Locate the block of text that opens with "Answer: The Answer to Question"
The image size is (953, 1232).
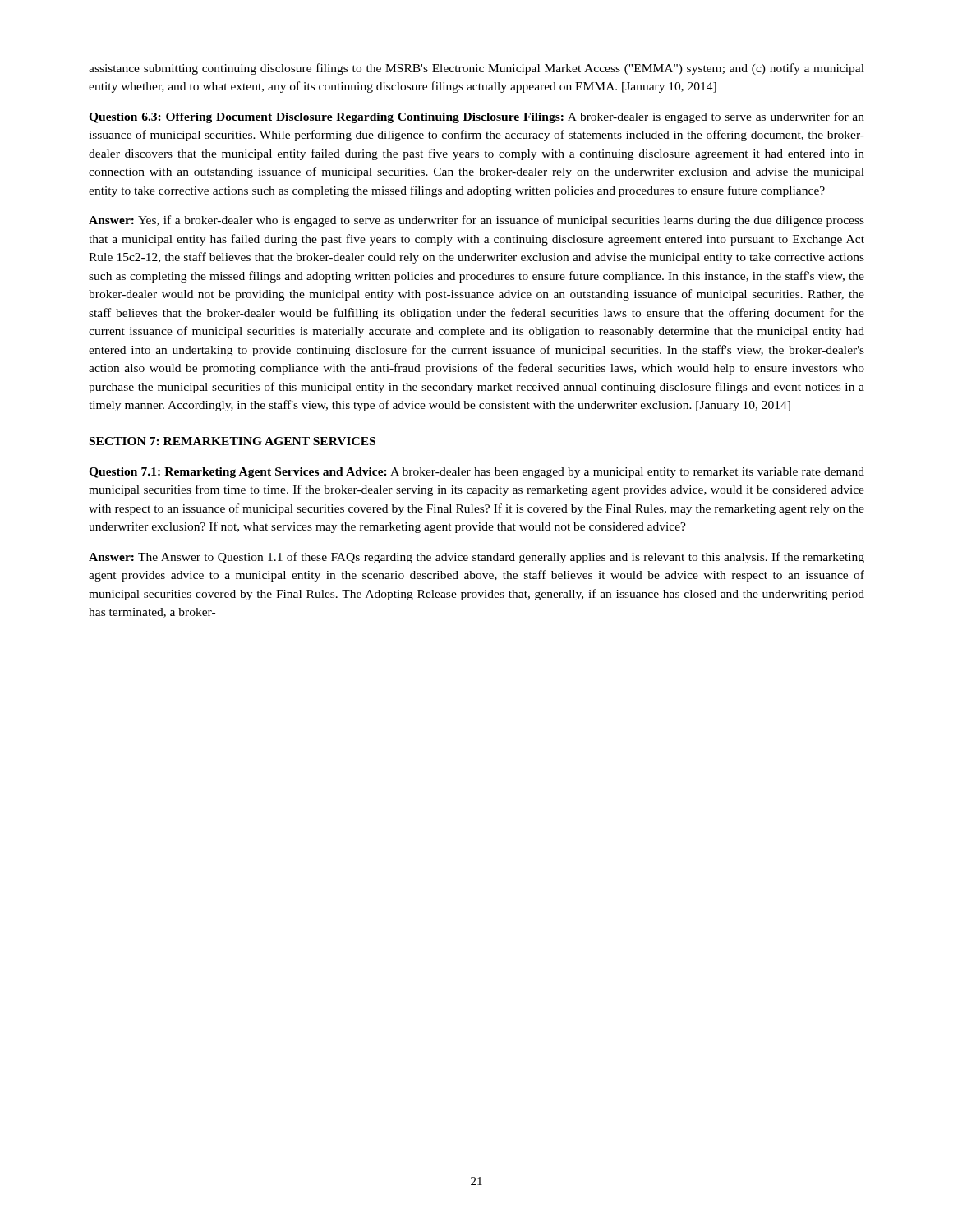(476, 584)
